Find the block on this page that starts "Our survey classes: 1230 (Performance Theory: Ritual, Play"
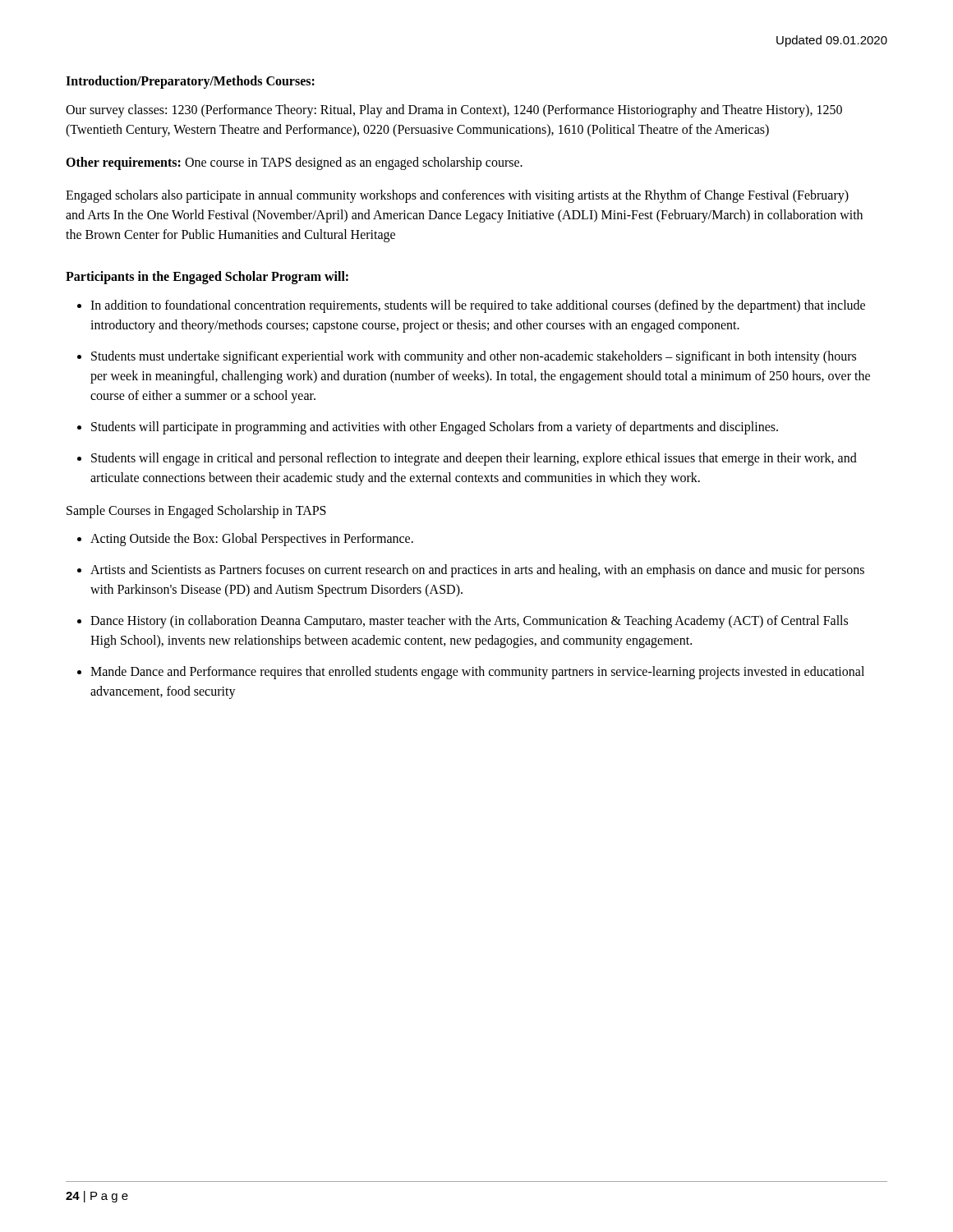This screenshot has height=1232, width=953. tap(454, 120)
